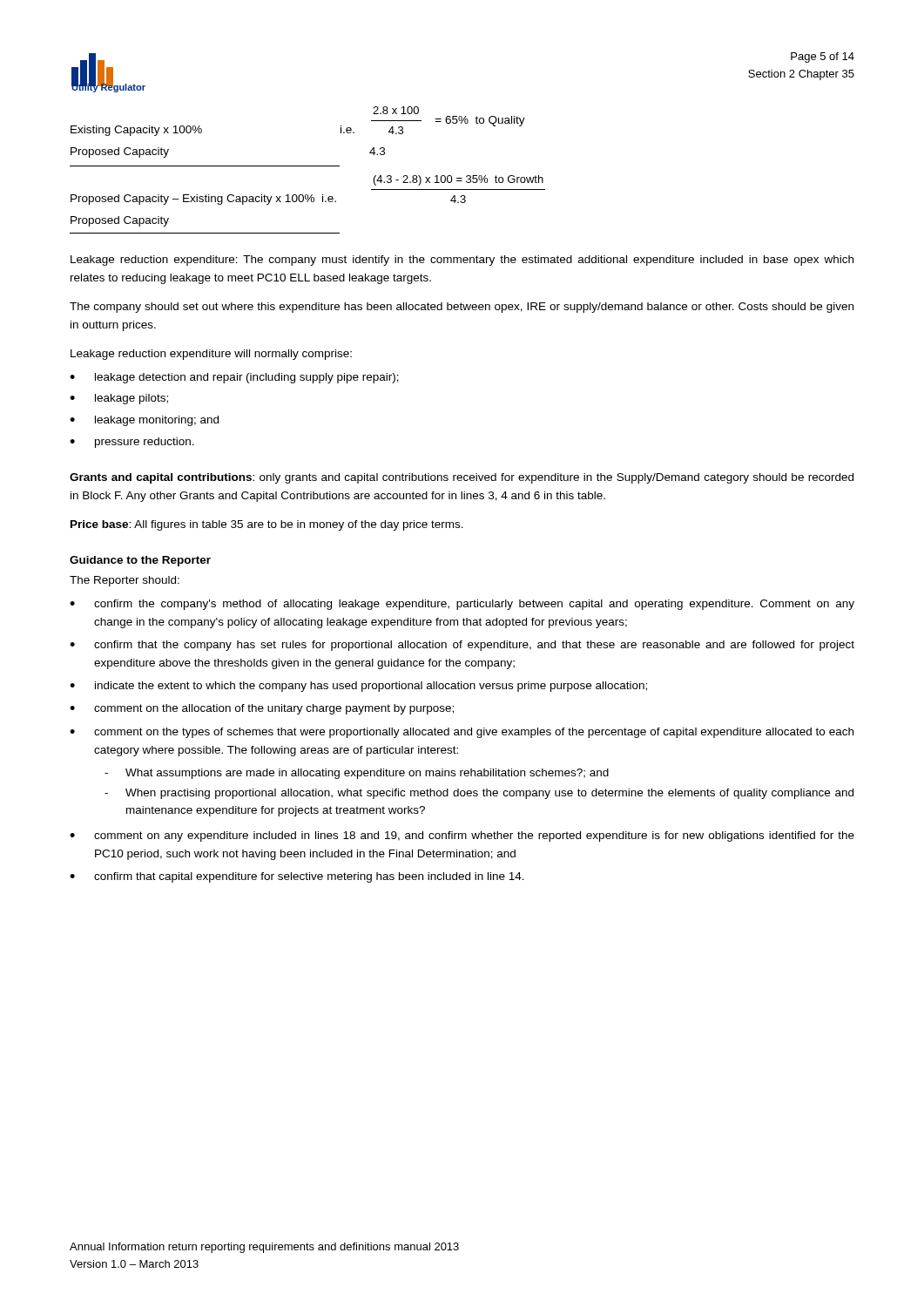Viewport: 924px width, 1307px height.
Task: Locate the section header that reads "Guidance to the"
Action: [x=140, y=560]
